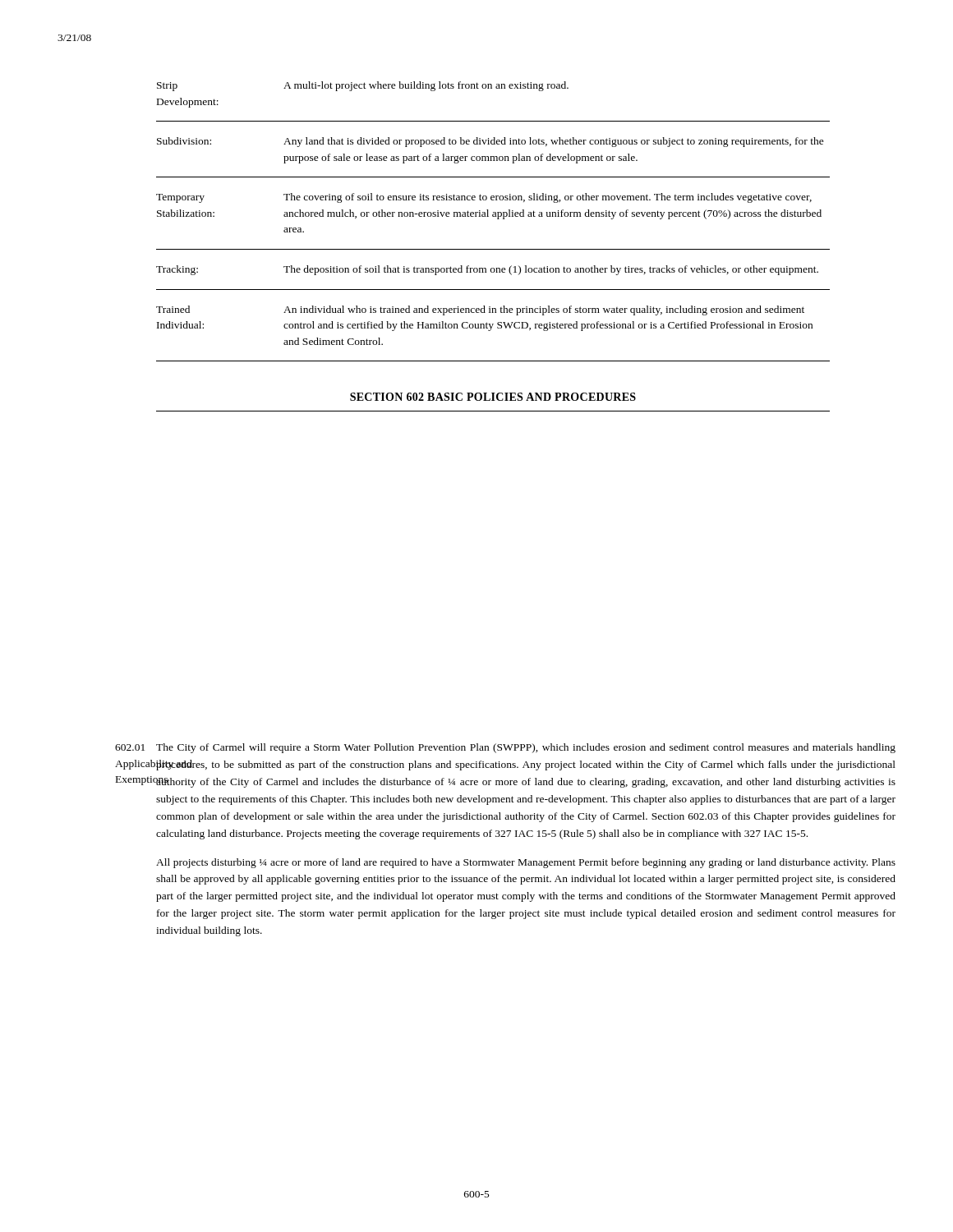This screenshot has height=1232, width=953.
Task: Where is the passage that starts "TemporaryStabilization: The covering of soil to ensure"?
Action: pos(493,213)
